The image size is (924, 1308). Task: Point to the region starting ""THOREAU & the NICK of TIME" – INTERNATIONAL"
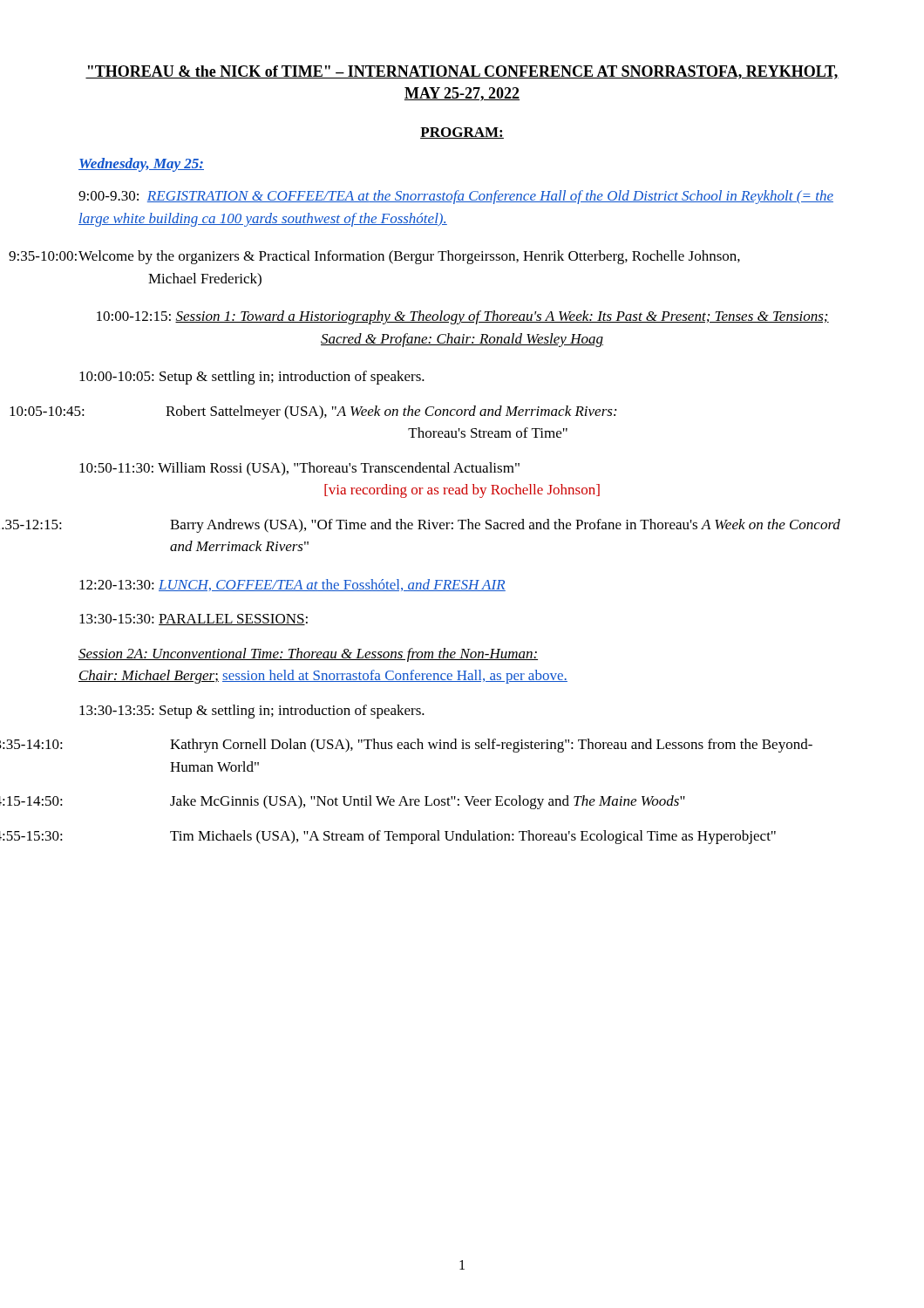click(x=462, y=82)
